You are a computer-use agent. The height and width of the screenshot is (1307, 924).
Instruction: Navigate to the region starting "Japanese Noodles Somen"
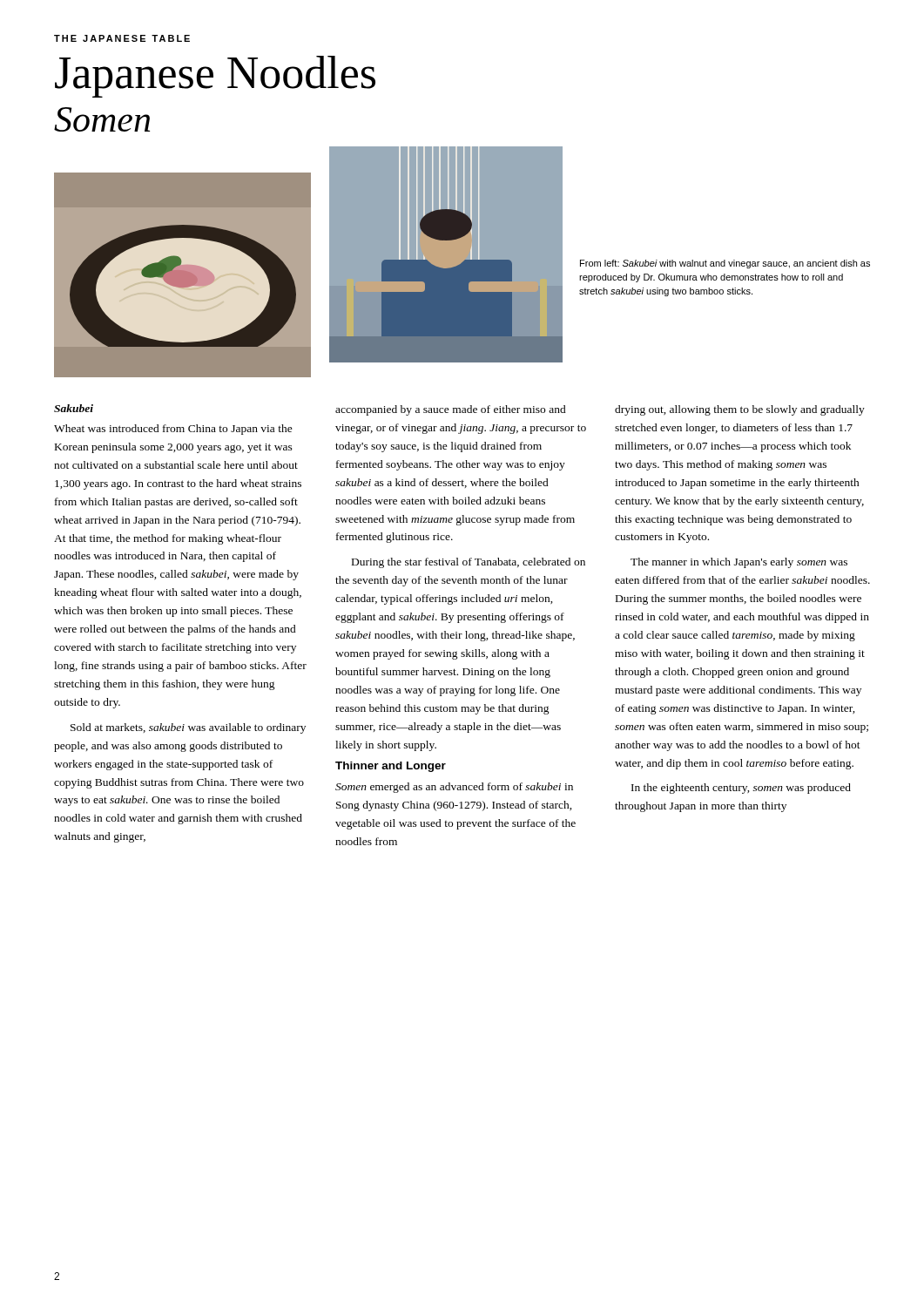(x=216, y=95)
